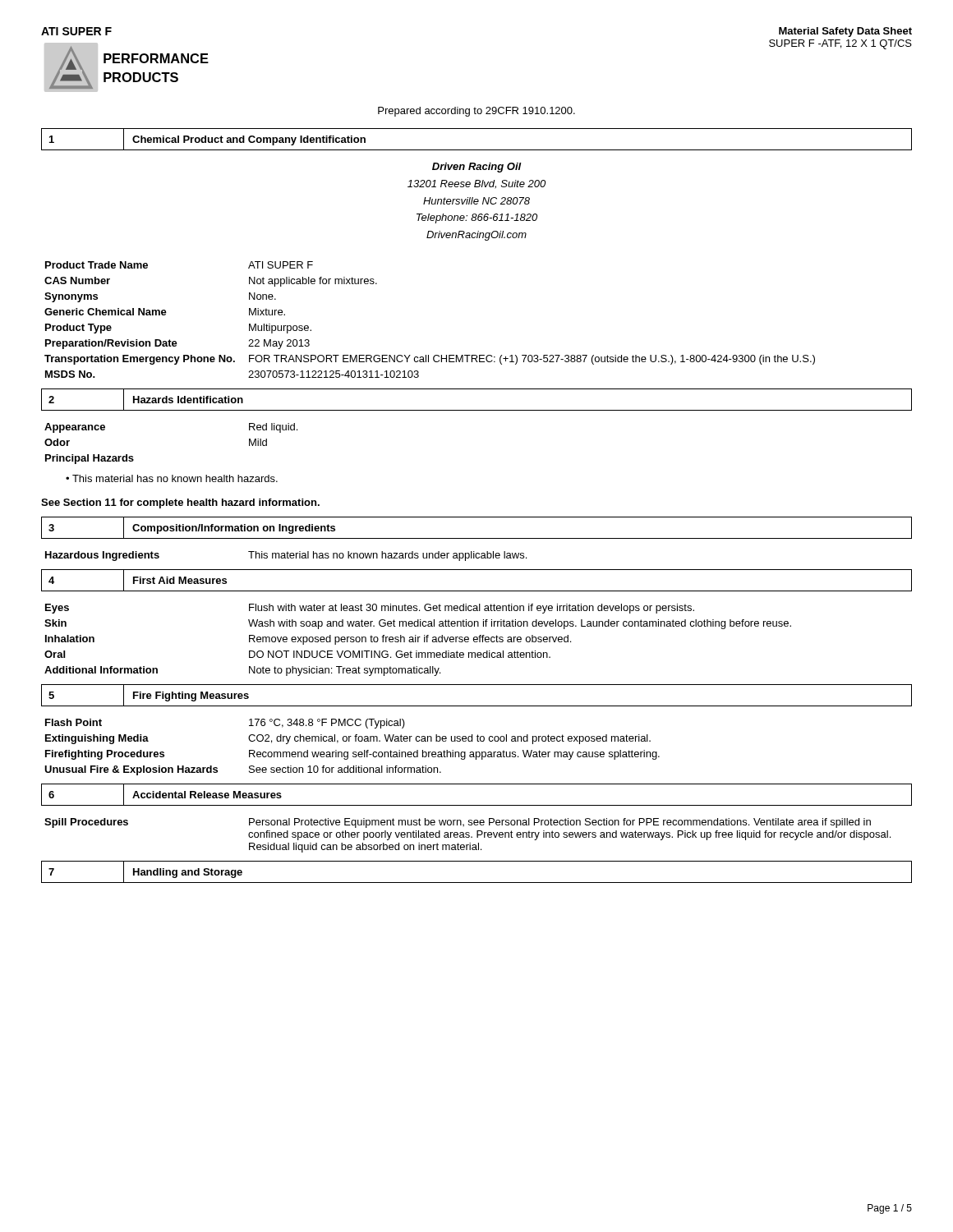This screenshot has width=953, height=1232.
Task: Where is the passage that starts "Eyes Flush with water at least 30 minutes."?
Action: click(x=476, y=639)
